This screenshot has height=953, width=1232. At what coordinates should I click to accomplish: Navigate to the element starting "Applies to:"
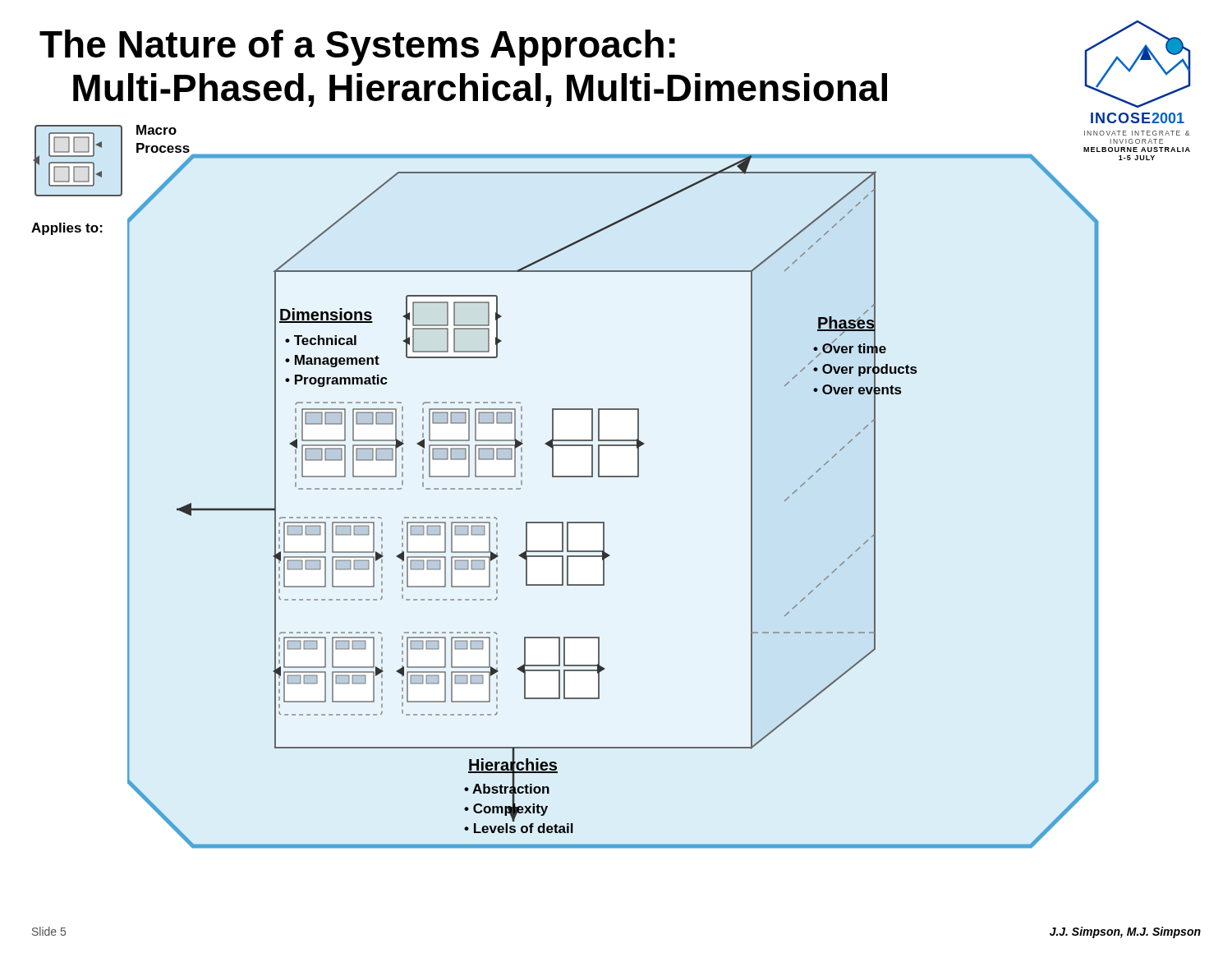pyautogui.click(x=67, y=228)
